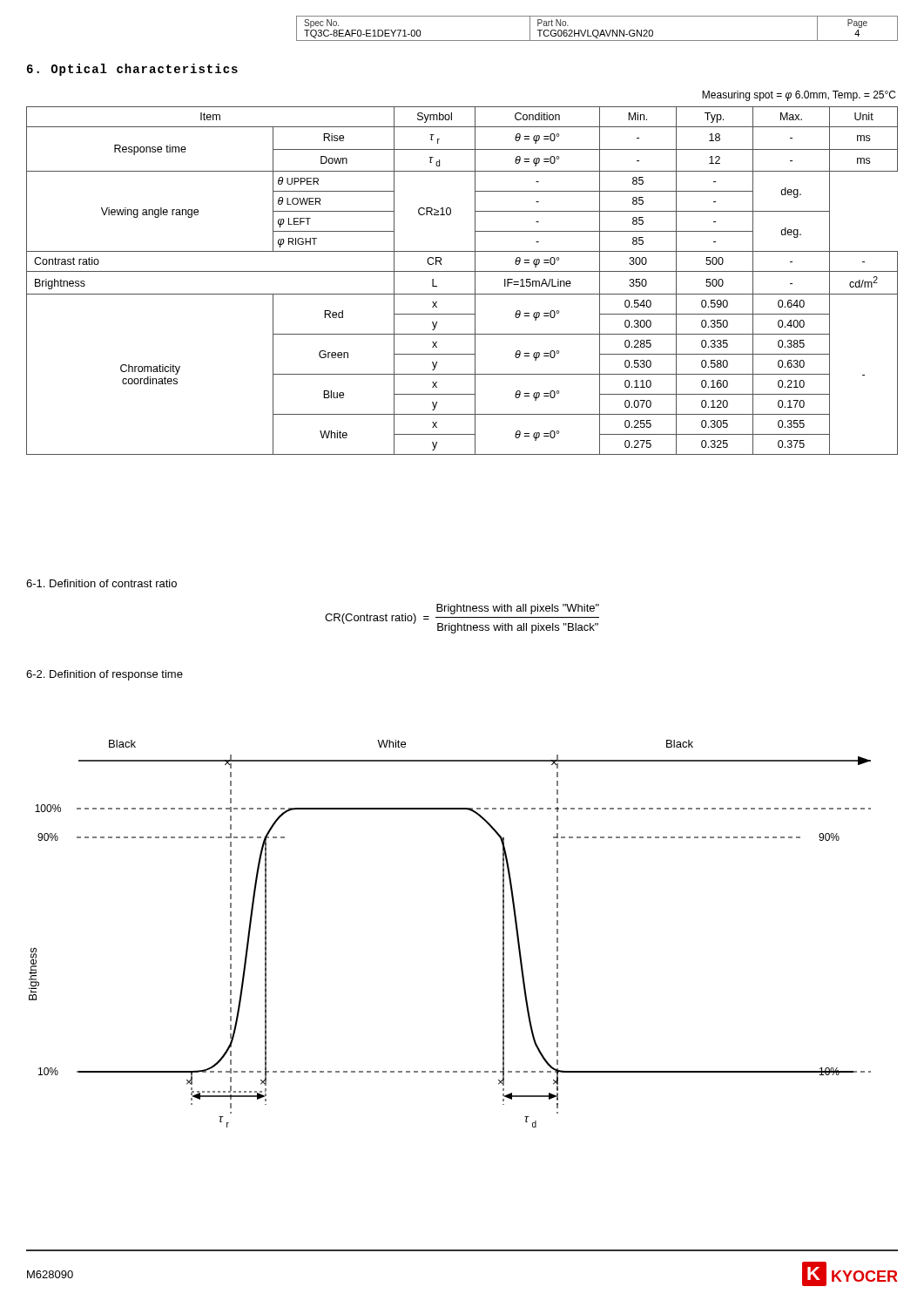Point to the block beginning "Measuring spot ="
Image resolution: width=924 pixels, height=1307 pixels.
pos(799,95)
